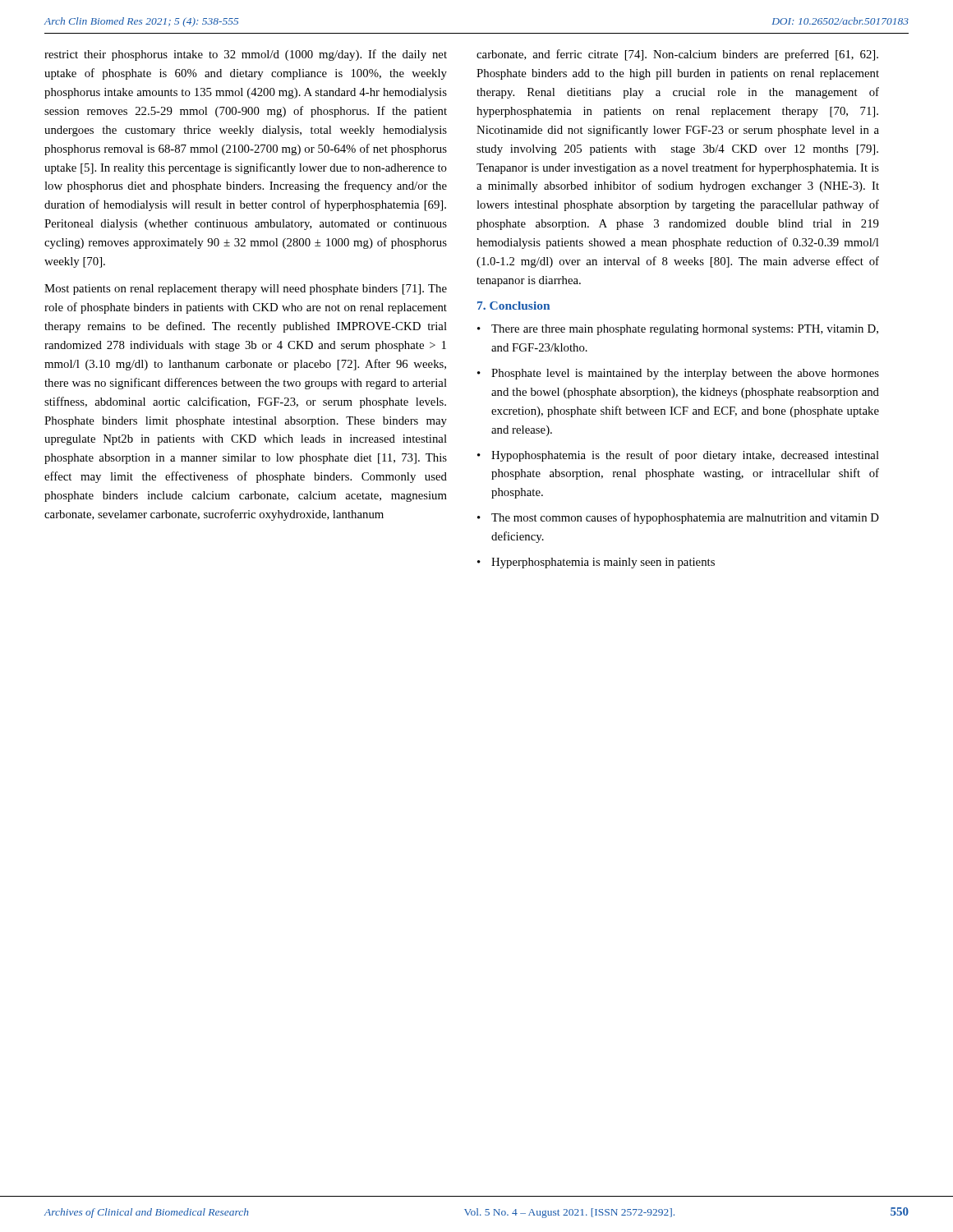The height and width of the screenshot is (1232, 953).
Task: Click on the text block that says "Most patients on renal replacement therapy will need"
Action: point(246,401)
